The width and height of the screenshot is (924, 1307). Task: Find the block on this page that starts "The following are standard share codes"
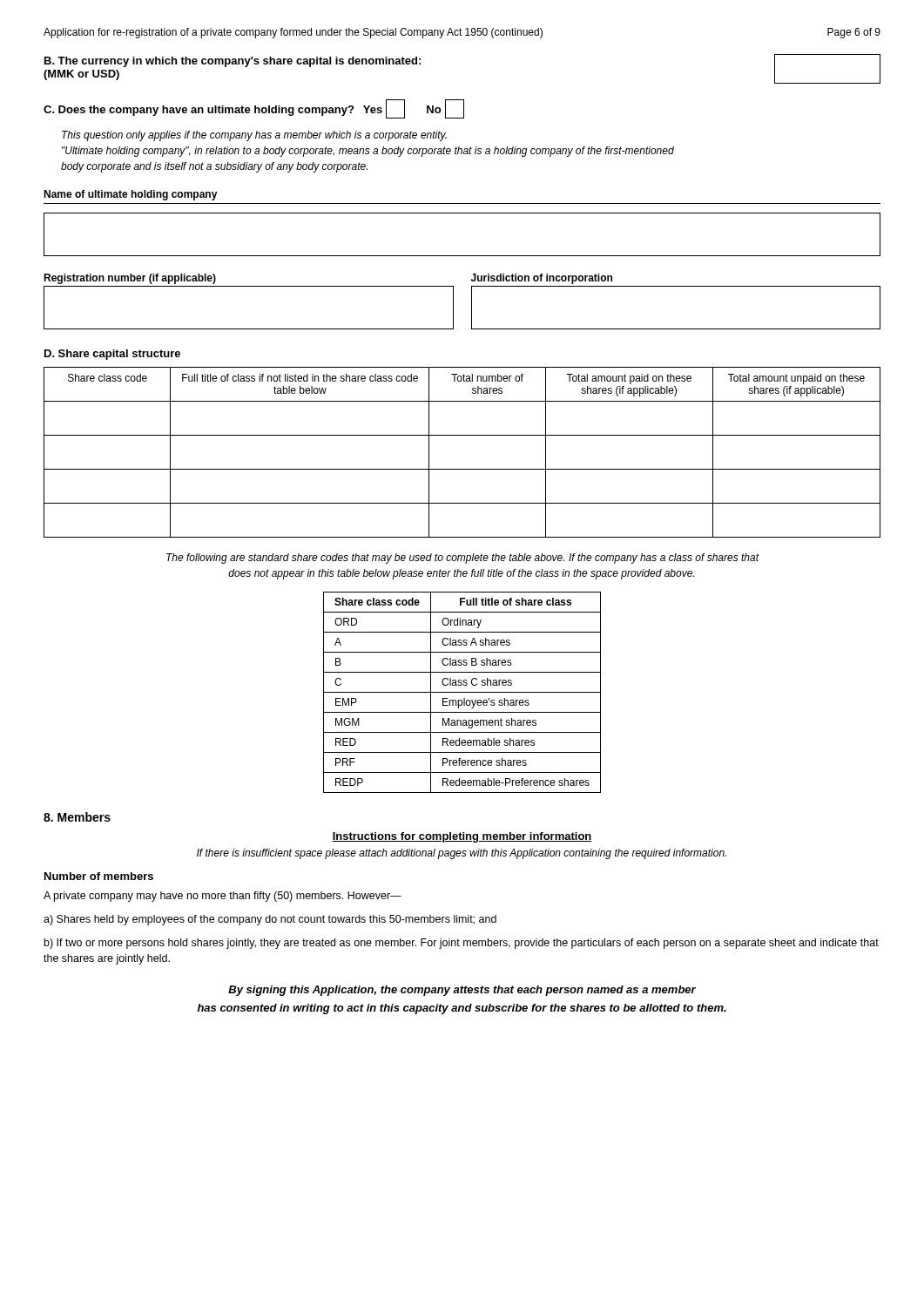click(x=462, y=565)
